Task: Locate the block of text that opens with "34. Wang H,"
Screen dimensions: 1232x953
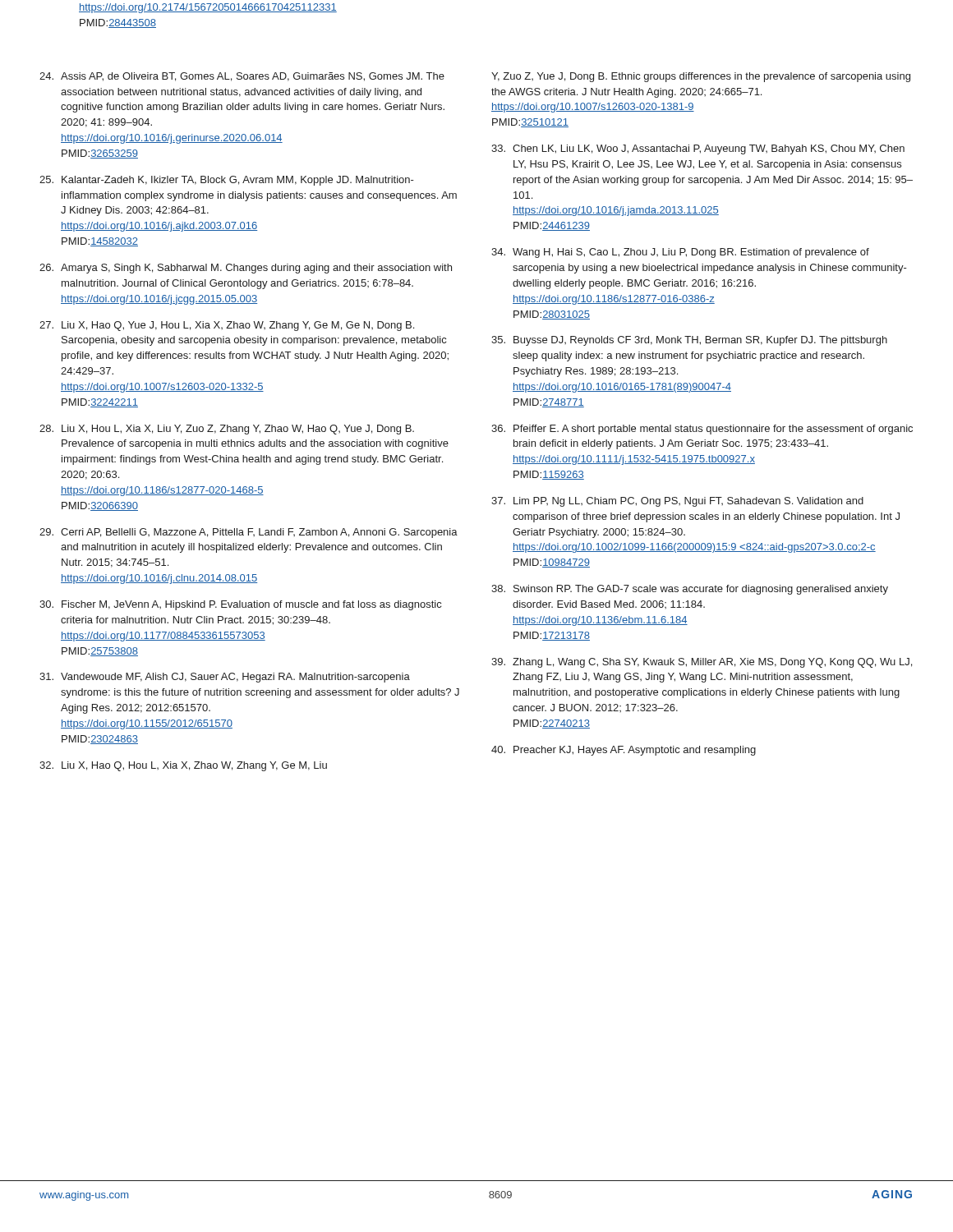Action: tap(702, 284)
